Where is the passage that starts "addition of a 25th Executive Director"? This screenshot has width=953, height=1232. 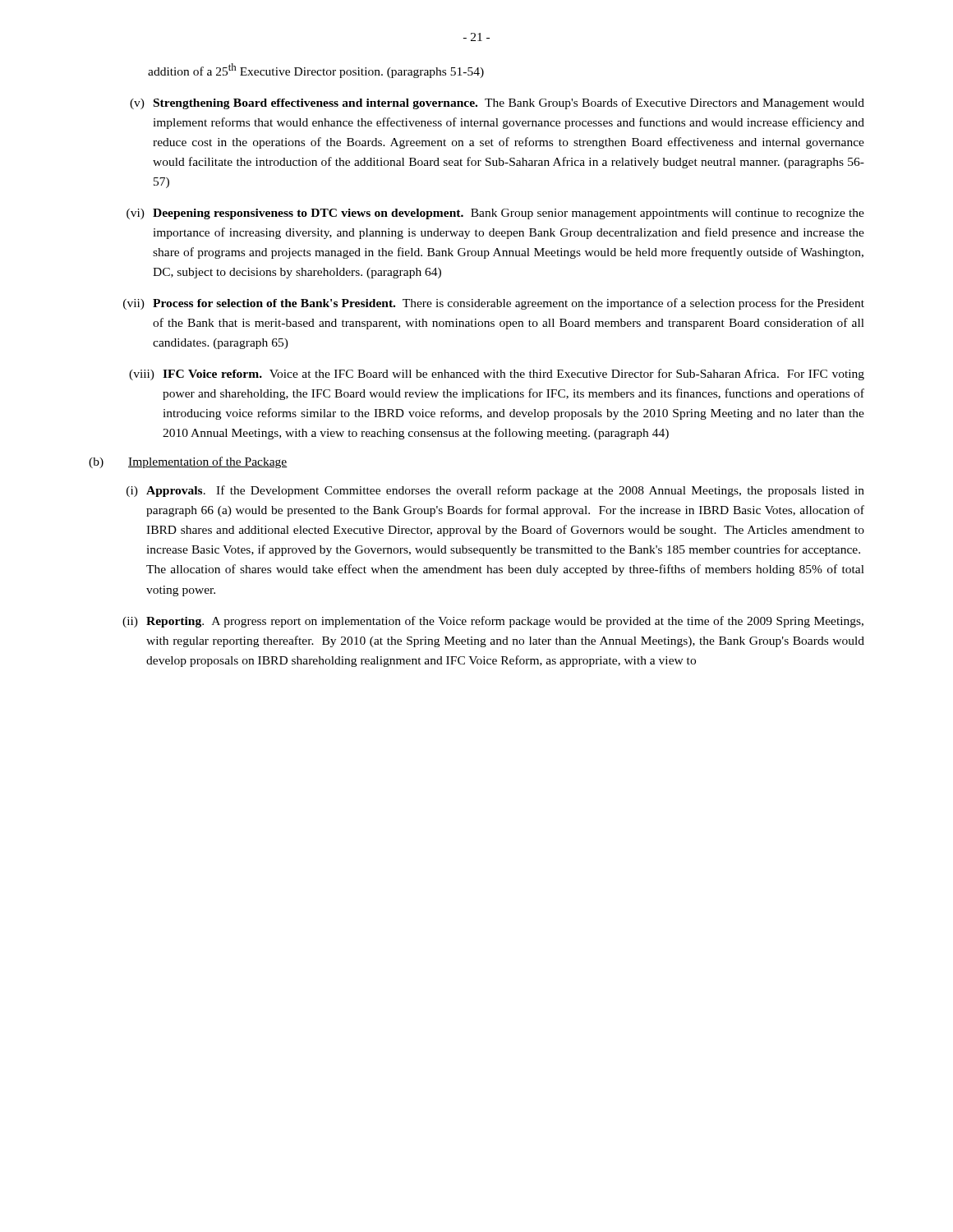point(316,69)
